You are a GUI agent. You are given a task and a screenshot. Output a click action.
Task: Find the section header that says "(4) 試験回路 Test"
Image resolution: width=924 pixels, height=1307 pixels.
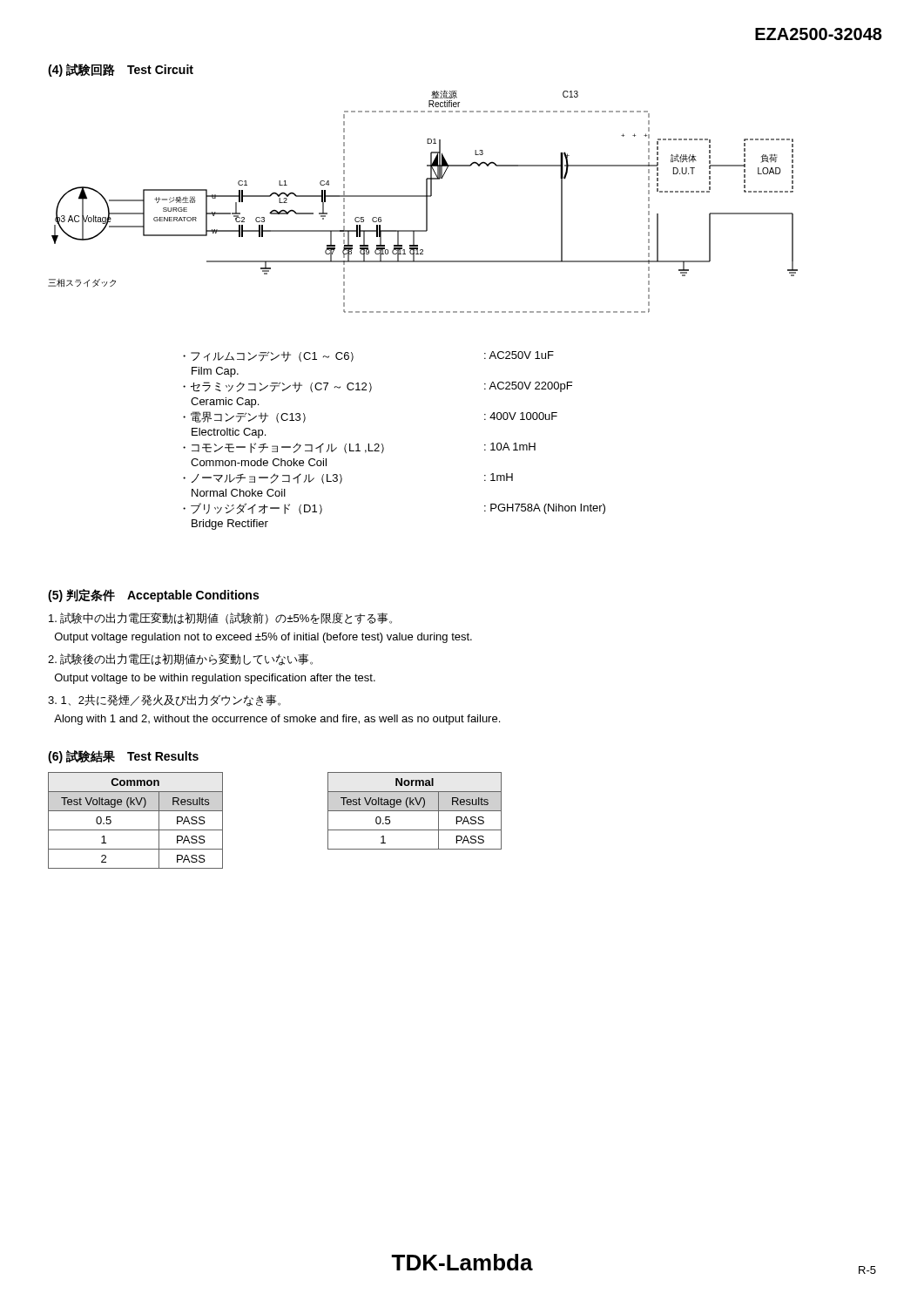coord(121,70)
